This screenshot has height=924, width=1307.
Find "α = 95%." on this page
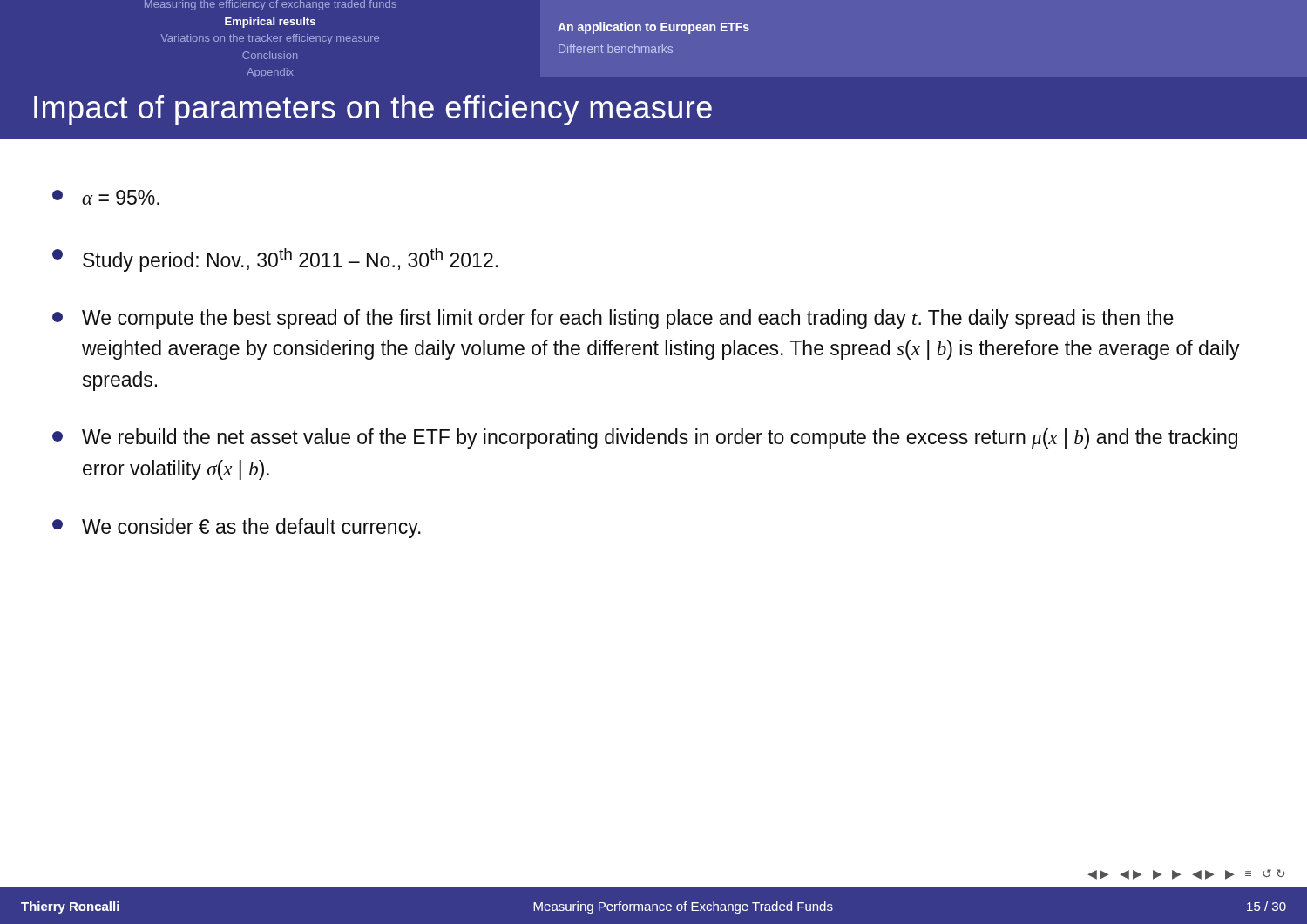106,197
